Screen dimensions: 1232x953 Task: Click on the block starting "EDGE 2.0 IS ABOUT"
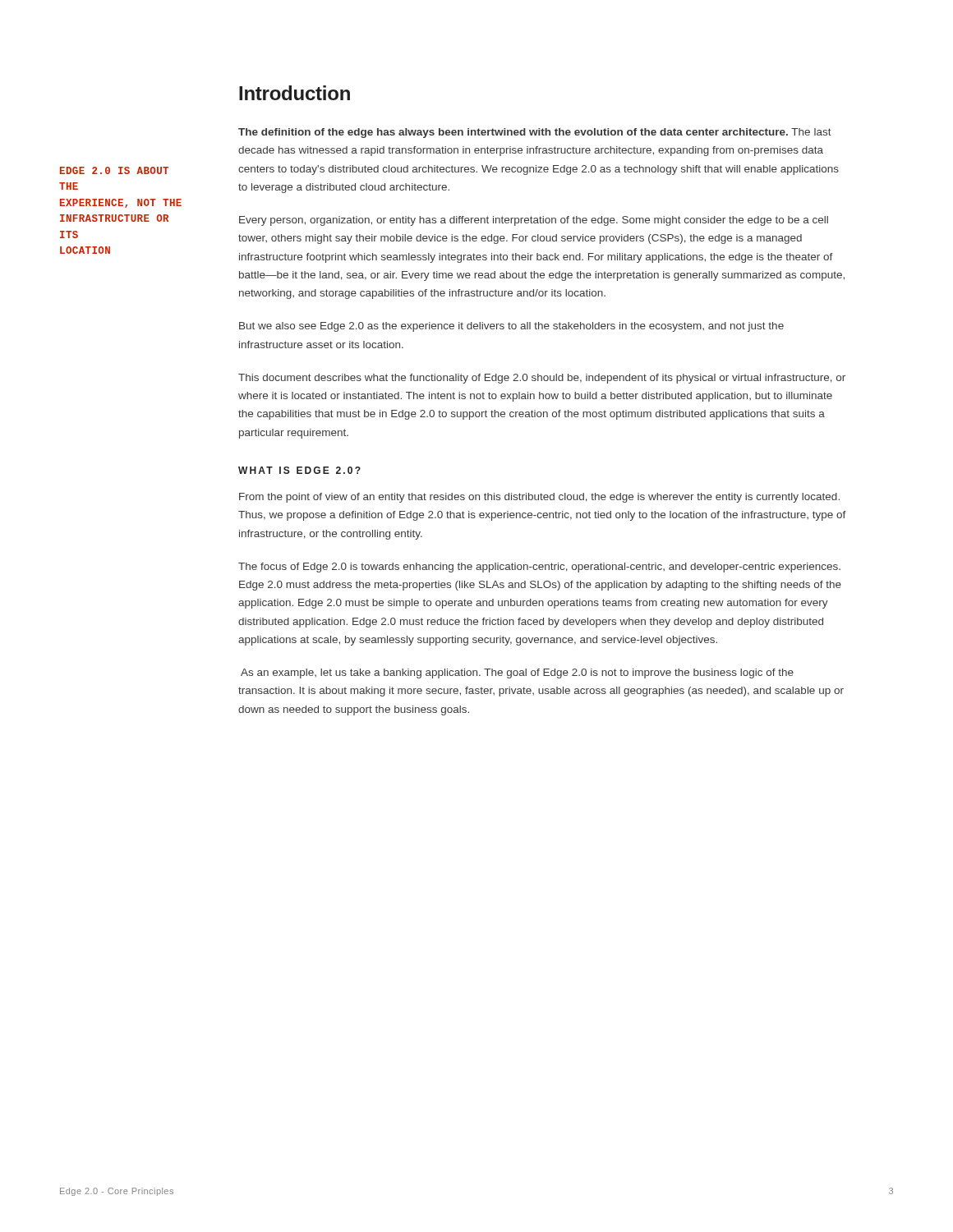click(121, 211)
